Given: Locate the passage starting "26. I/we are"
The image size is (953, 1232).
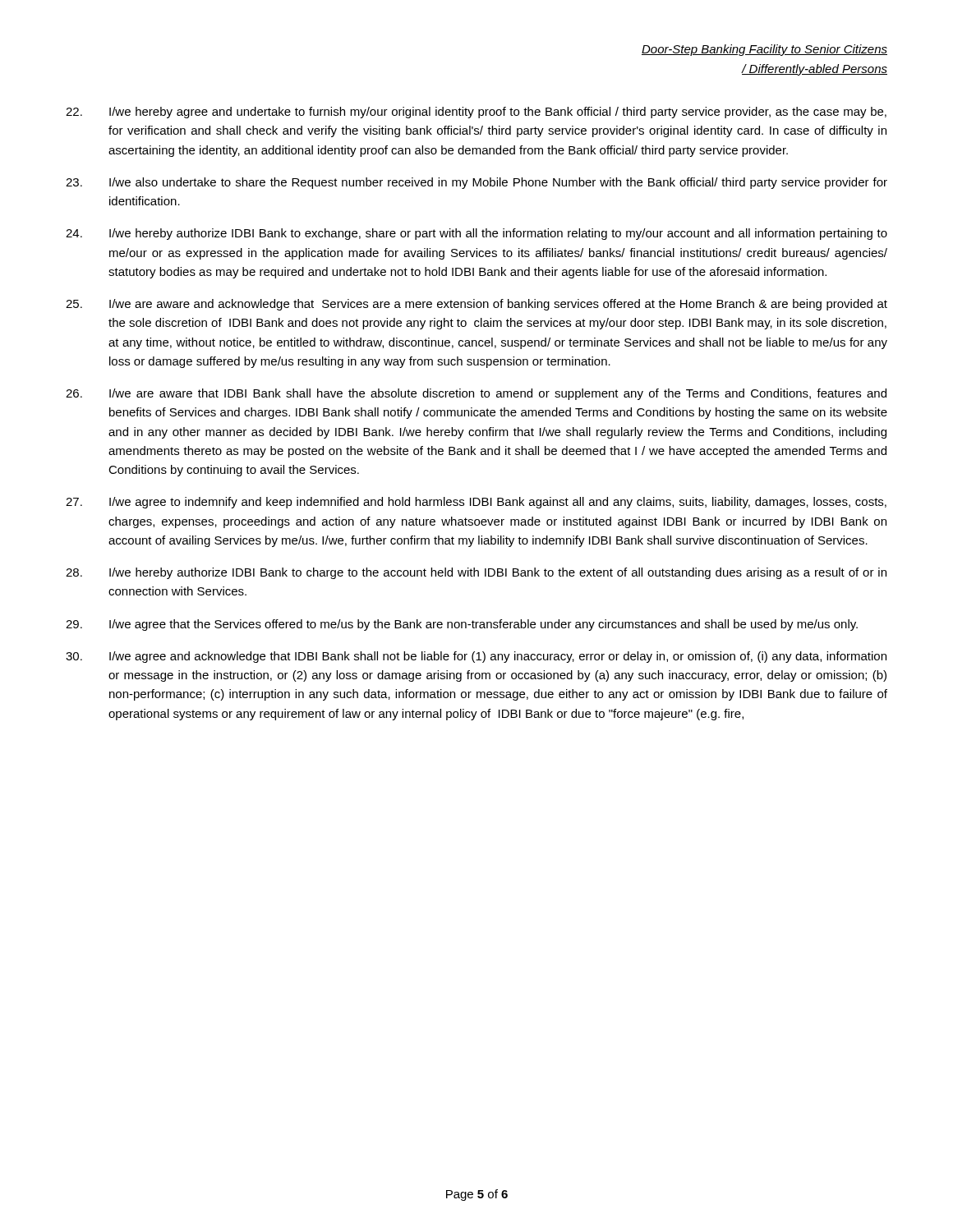Looking at the screenshot, I should (476, 431).
